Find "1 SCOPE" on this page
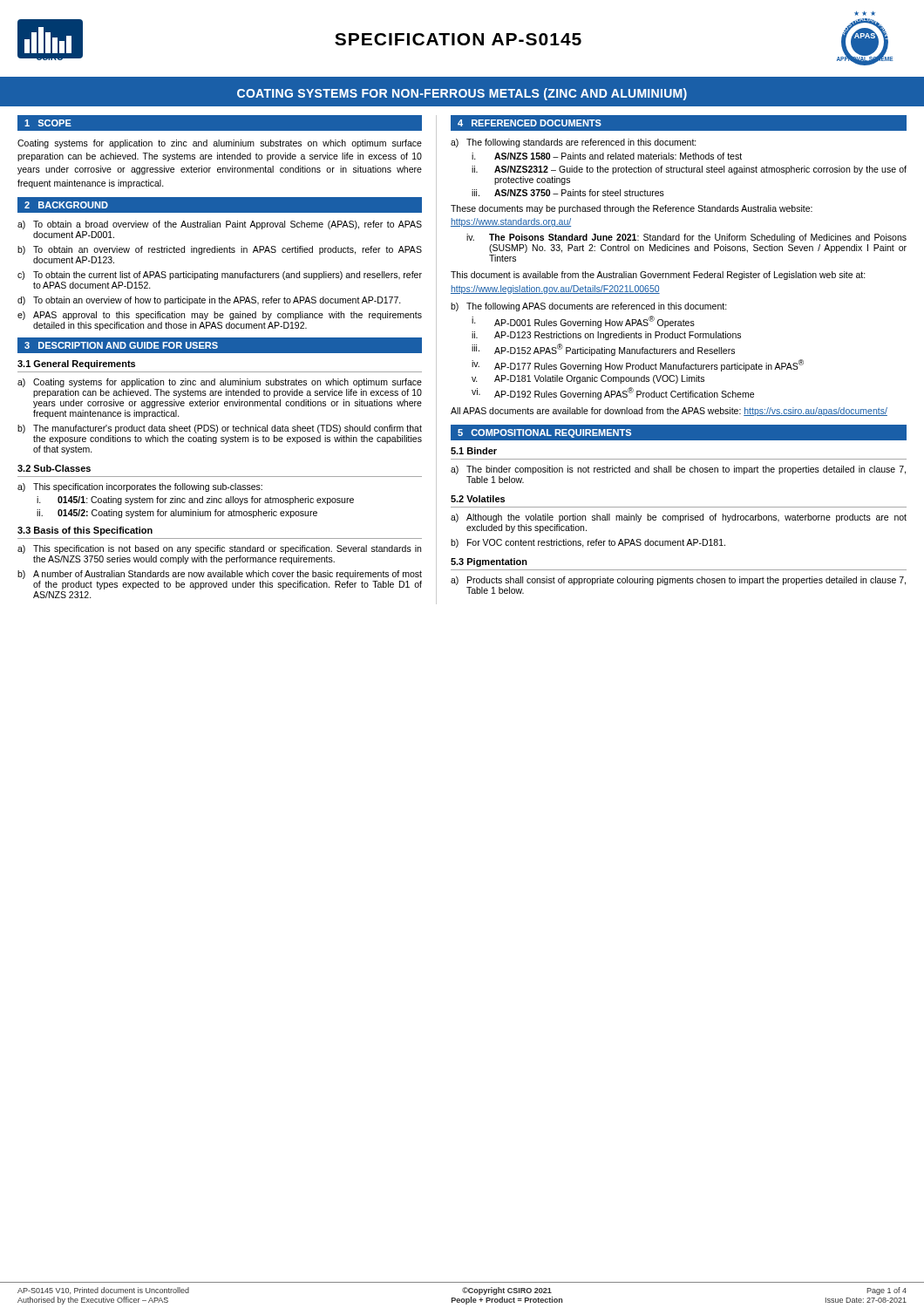 tap(48, 123)
